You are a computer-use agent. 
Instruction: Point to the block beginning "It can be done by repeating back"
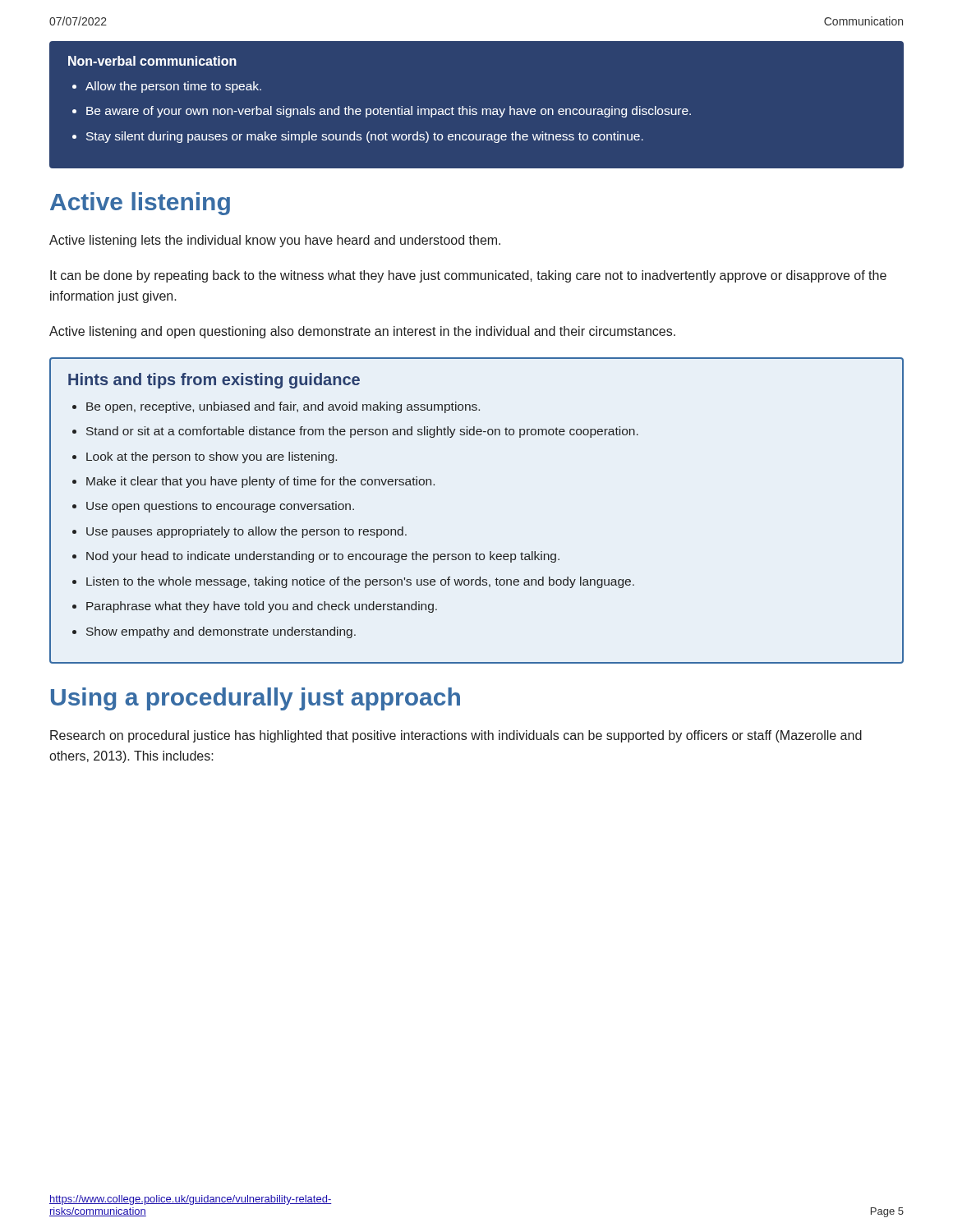(468, 286)
